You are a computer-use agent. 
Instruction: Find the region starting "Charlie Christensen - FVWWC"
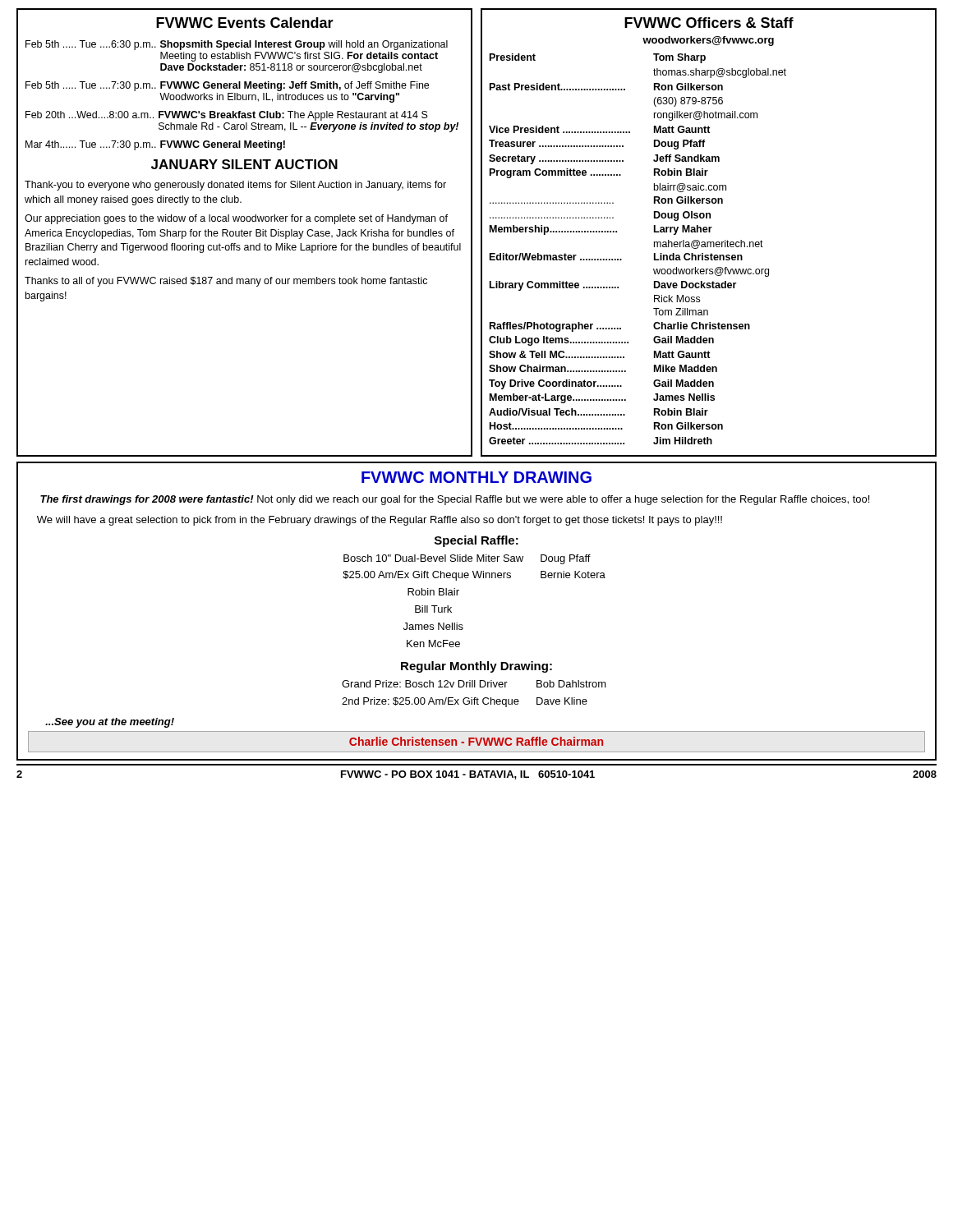476,742
